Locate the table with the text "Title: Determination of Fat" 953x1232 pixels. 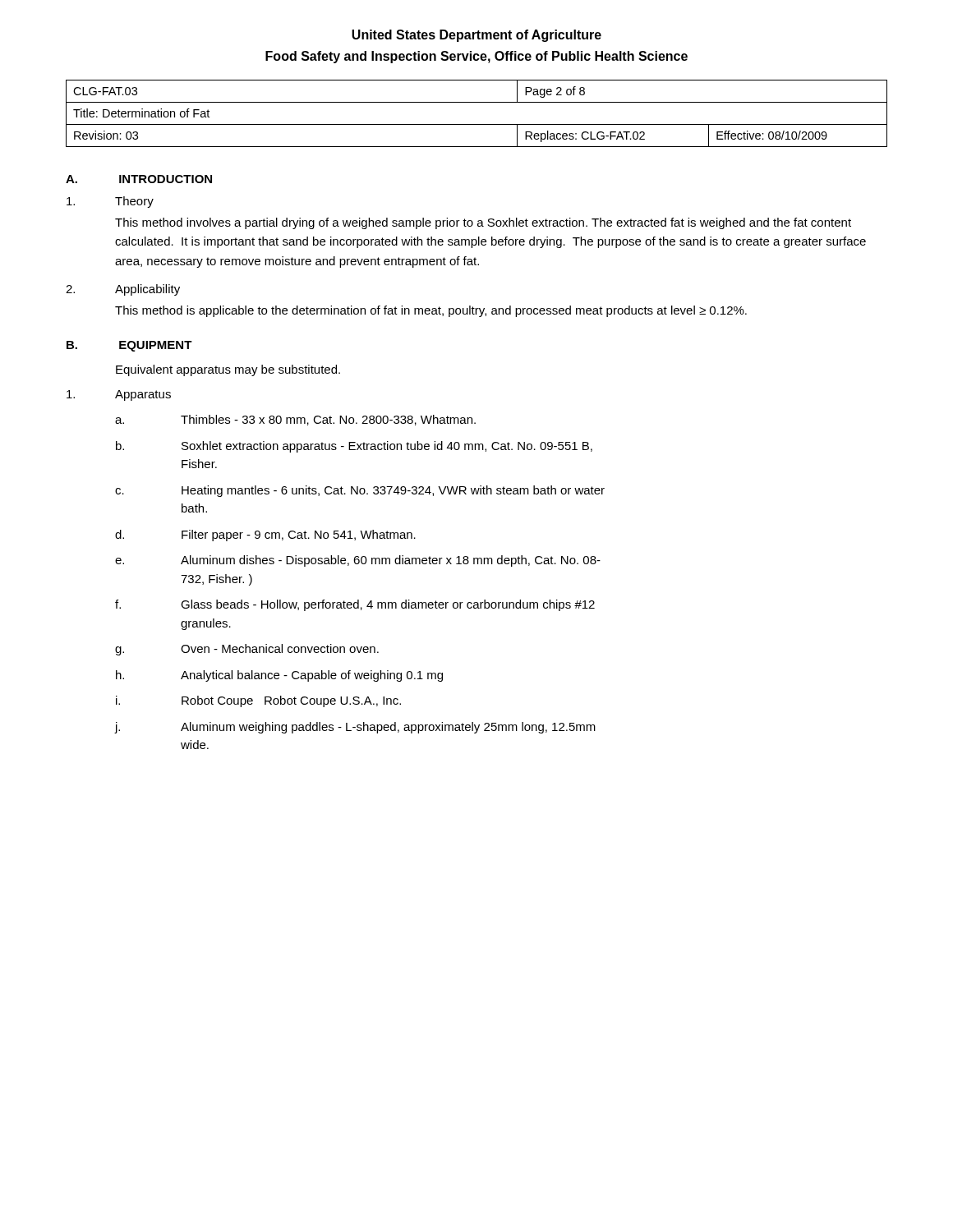click(476, 114)
